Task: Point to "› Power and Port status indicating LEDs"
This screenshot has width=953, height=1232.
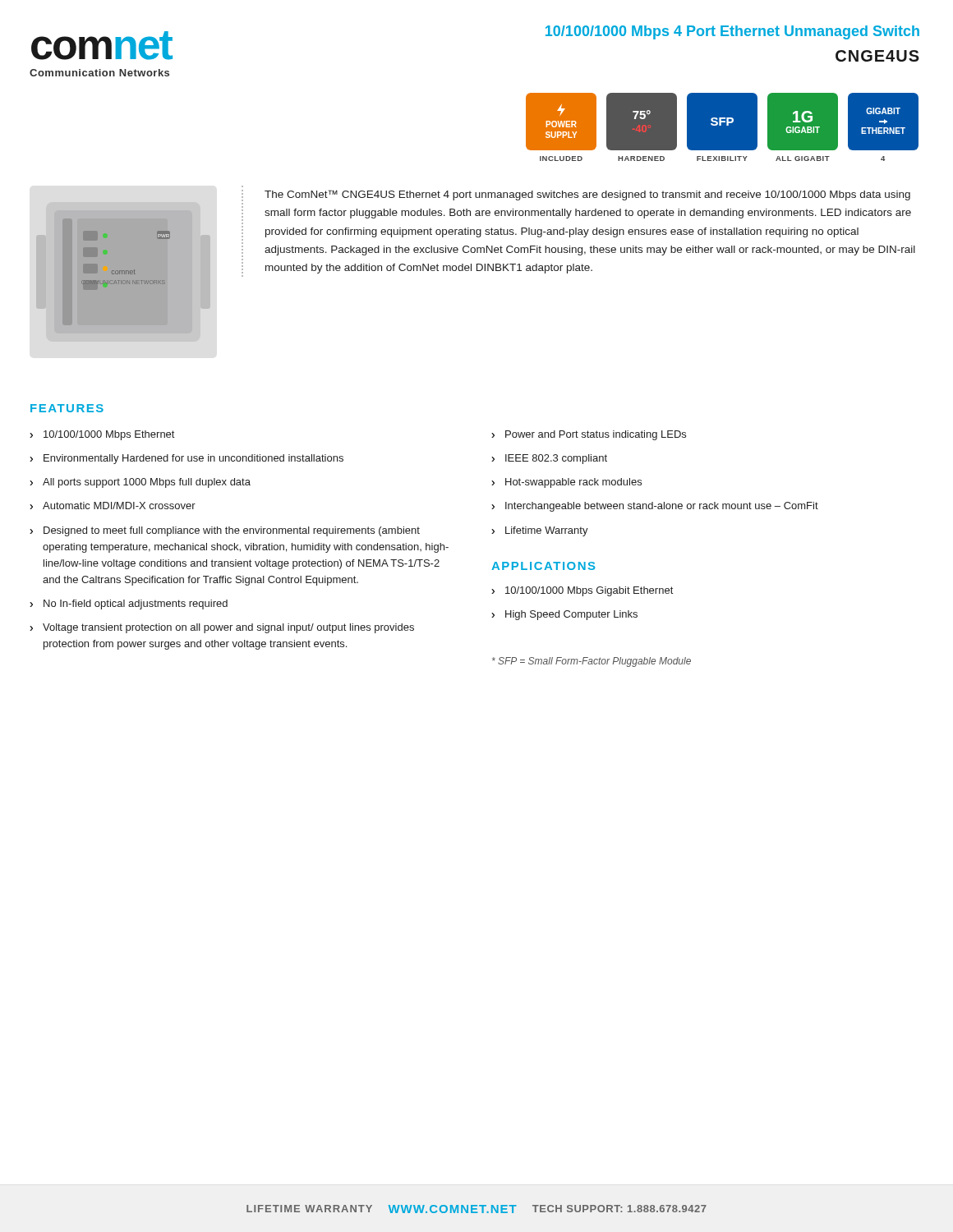Action: pyautogui.click(x=589, y=435)
